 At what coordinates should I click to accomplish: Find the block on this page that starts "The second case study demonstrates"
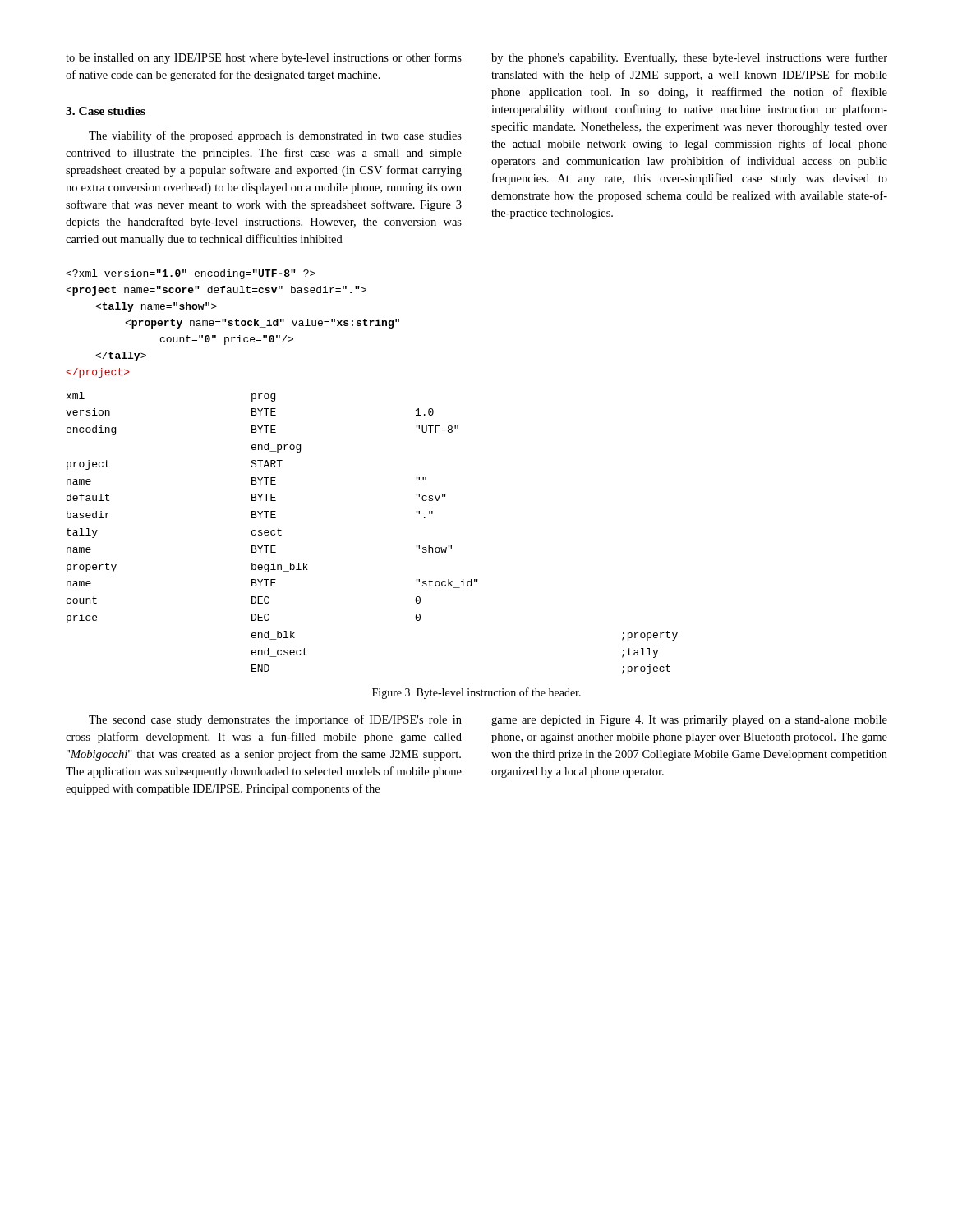(264, 755)
